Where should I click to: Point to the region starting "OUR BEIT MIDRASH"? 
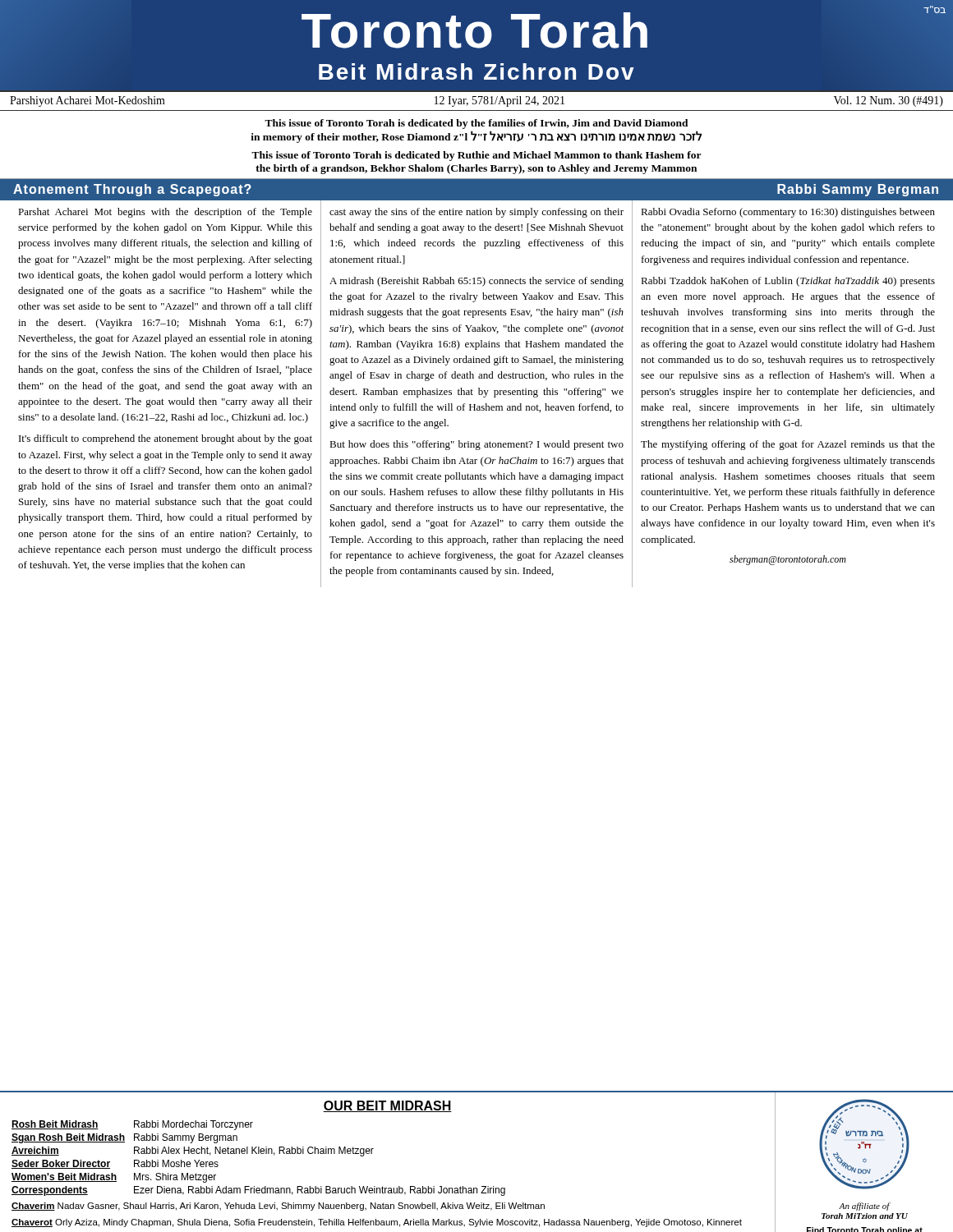387,1106
